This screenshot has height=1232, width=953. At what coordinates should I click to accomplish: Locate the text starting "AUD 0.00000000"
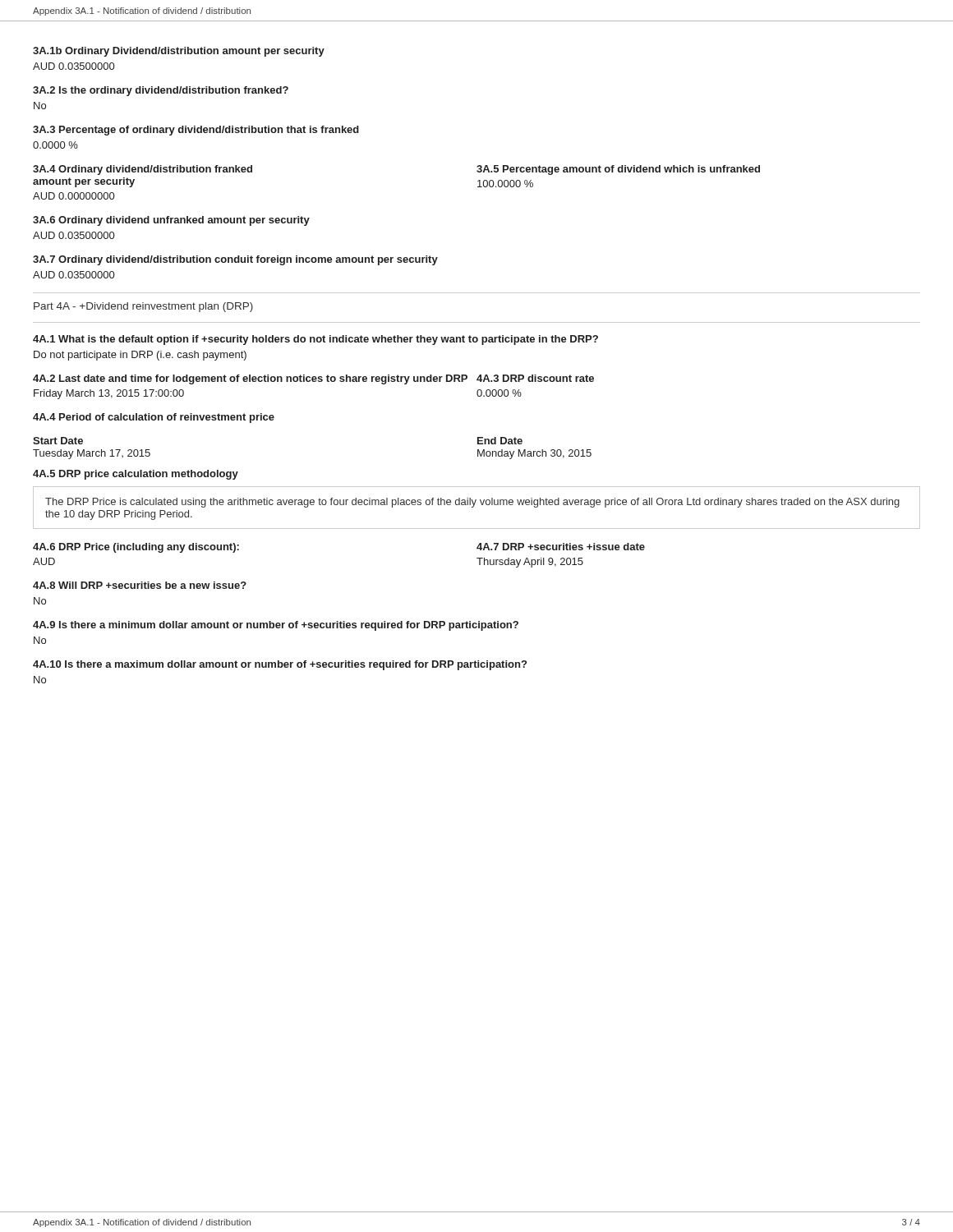74,196
